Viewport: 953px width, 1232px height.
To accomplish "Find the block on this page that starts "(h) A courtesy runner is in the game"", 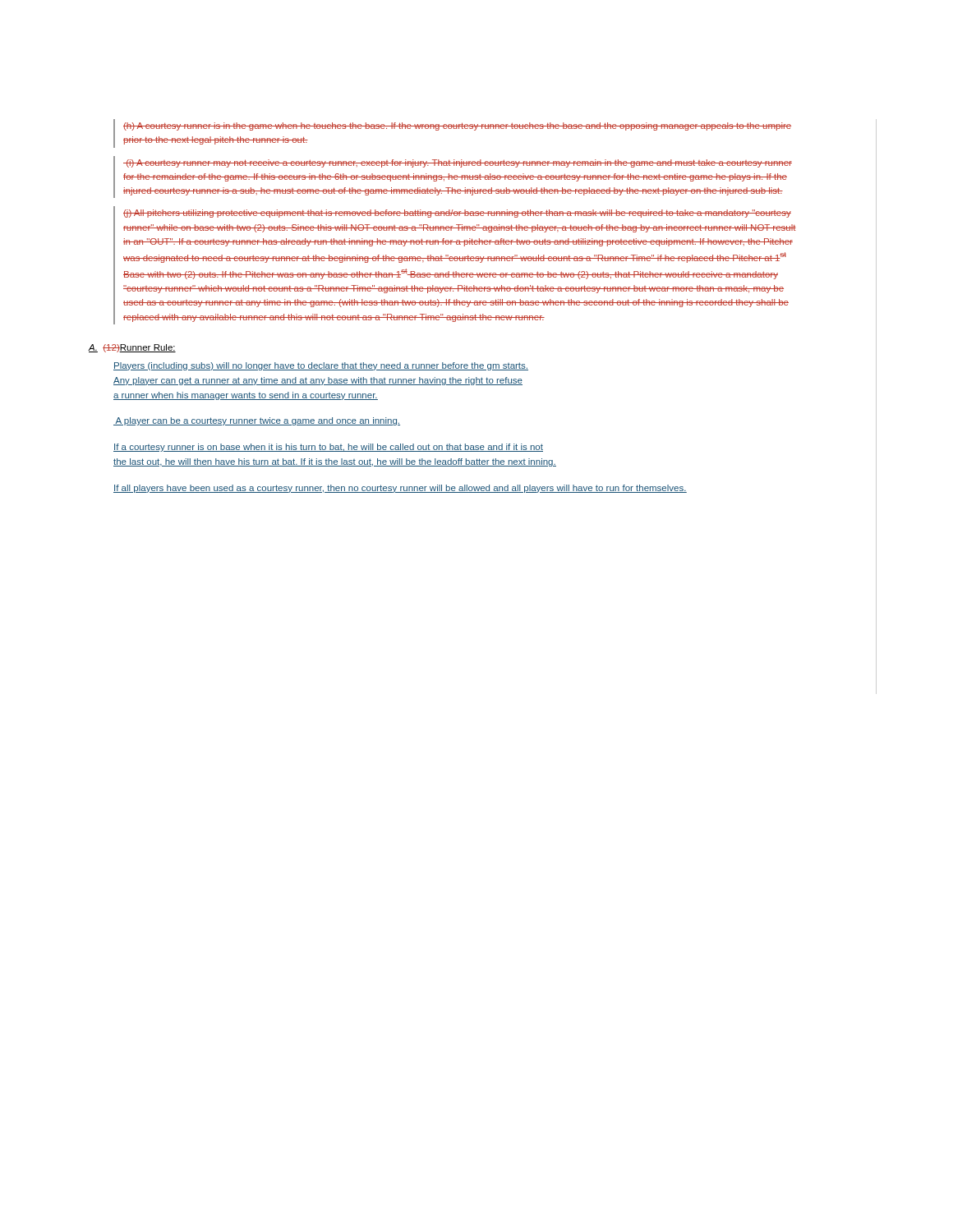I will pyautogui.click(x=457, y=133).
